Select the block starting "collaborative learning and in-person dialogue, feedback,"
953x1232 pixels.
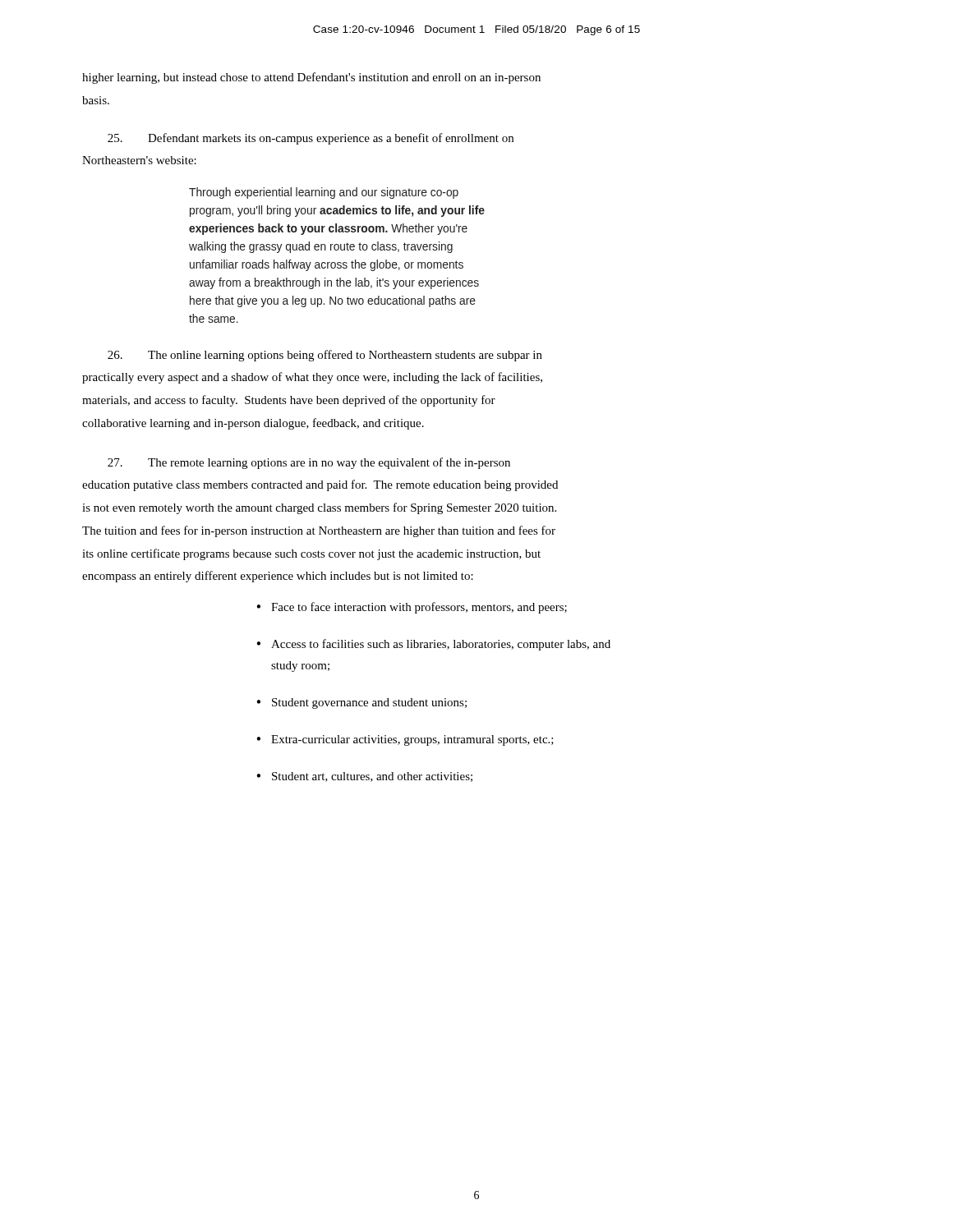(253, 423)
